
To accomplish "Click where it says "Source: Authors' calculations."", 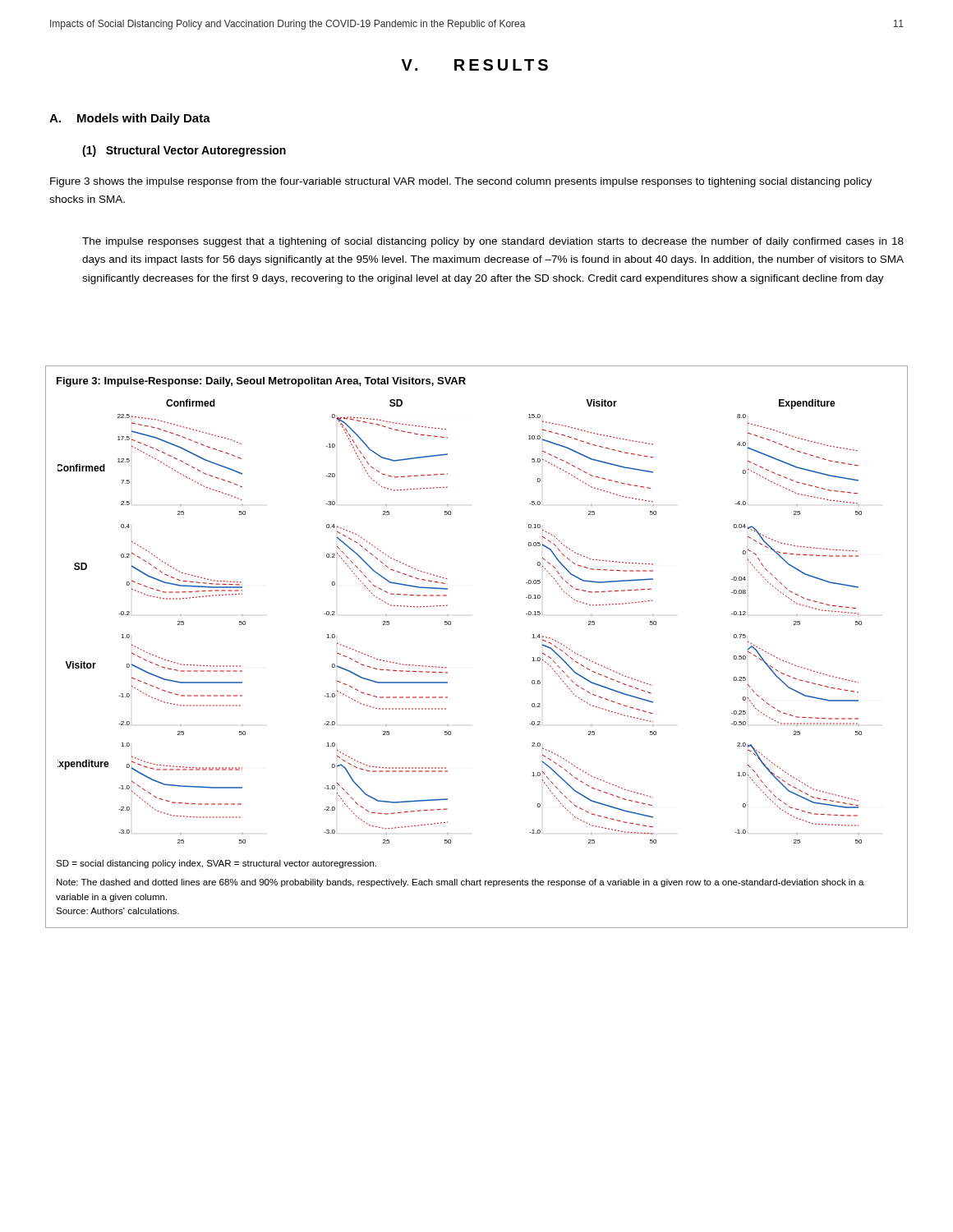I will [x=118, y=911].
